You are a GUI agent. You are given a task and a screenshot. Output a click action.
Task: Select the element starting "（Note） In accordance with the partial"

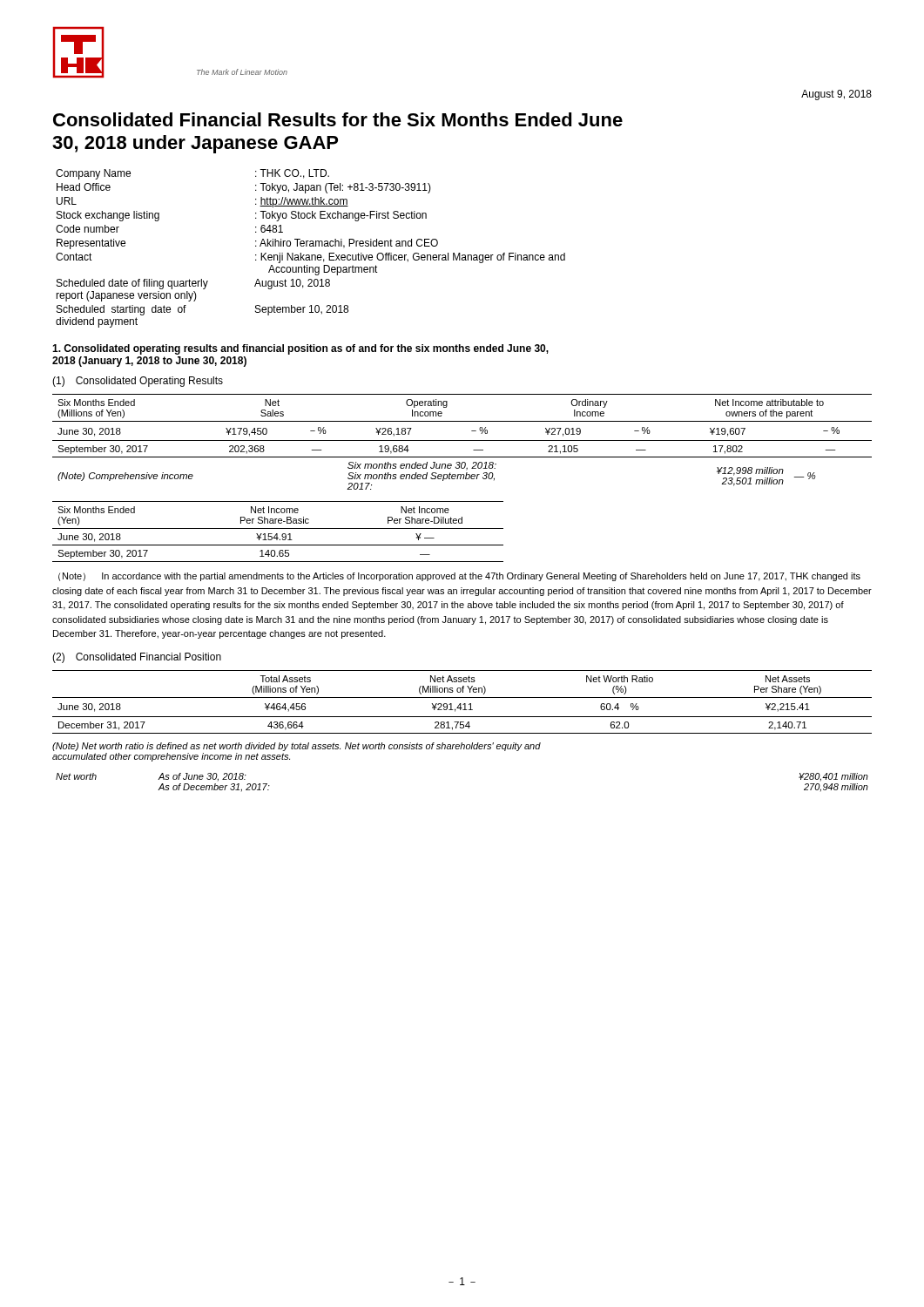[462, 605]
